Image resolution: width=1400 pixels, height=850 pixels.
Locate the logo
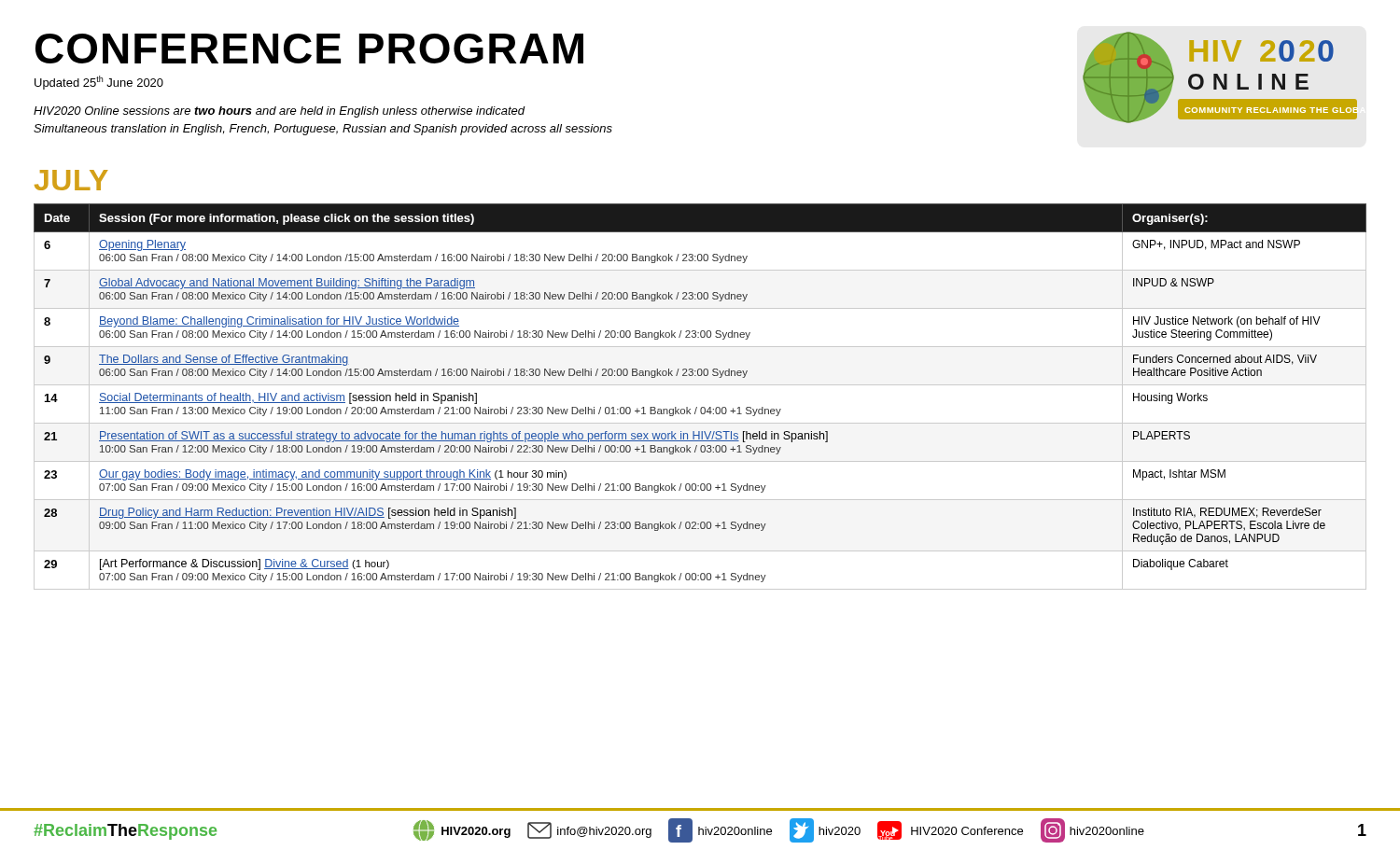tap(1222, 88)
